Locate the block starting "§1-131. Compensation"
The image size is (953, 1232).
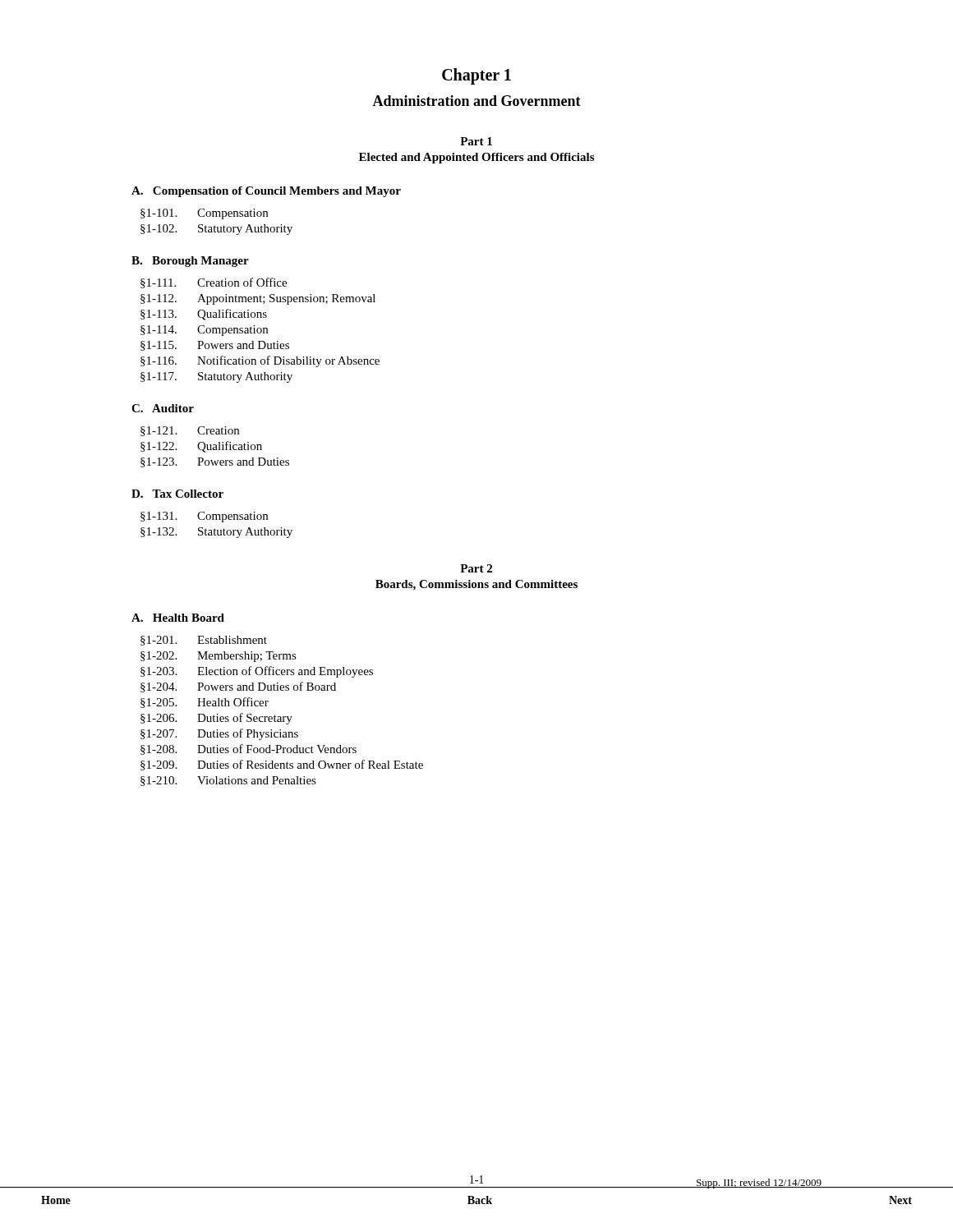point(204,516)
